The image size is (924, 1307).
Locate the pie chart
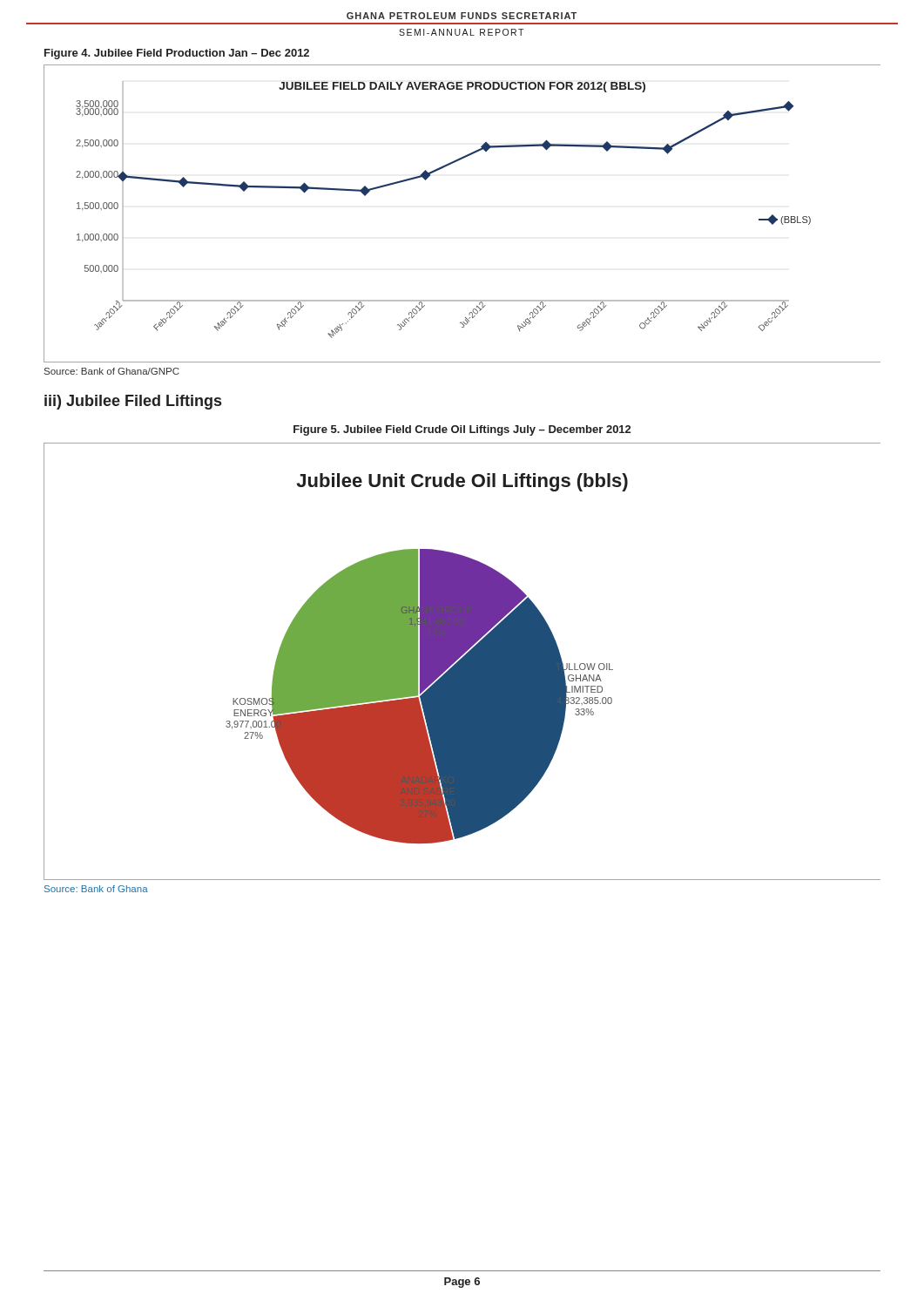(462, 661)
